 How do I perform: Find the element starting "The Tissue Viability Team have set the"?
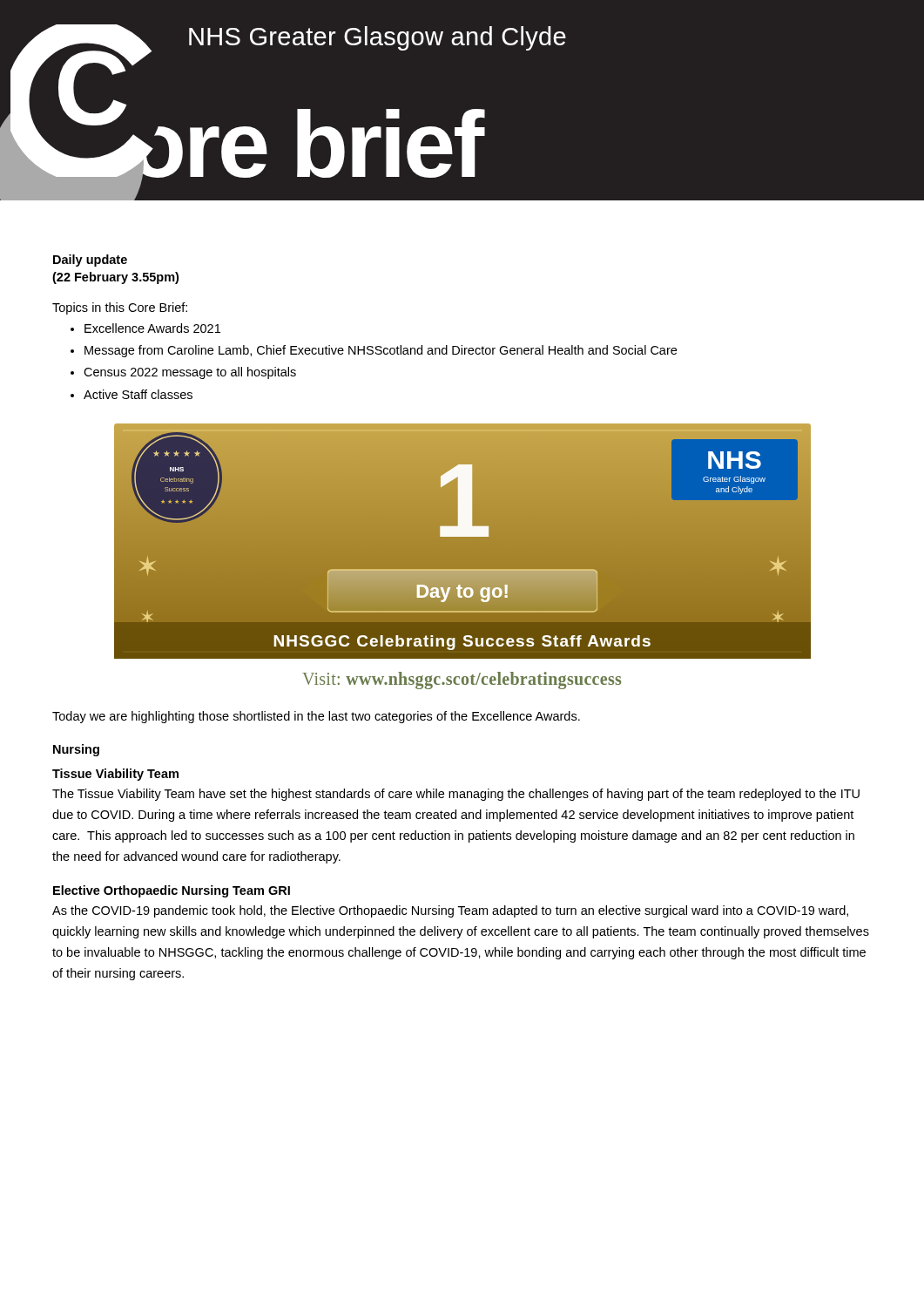(456, 825)
